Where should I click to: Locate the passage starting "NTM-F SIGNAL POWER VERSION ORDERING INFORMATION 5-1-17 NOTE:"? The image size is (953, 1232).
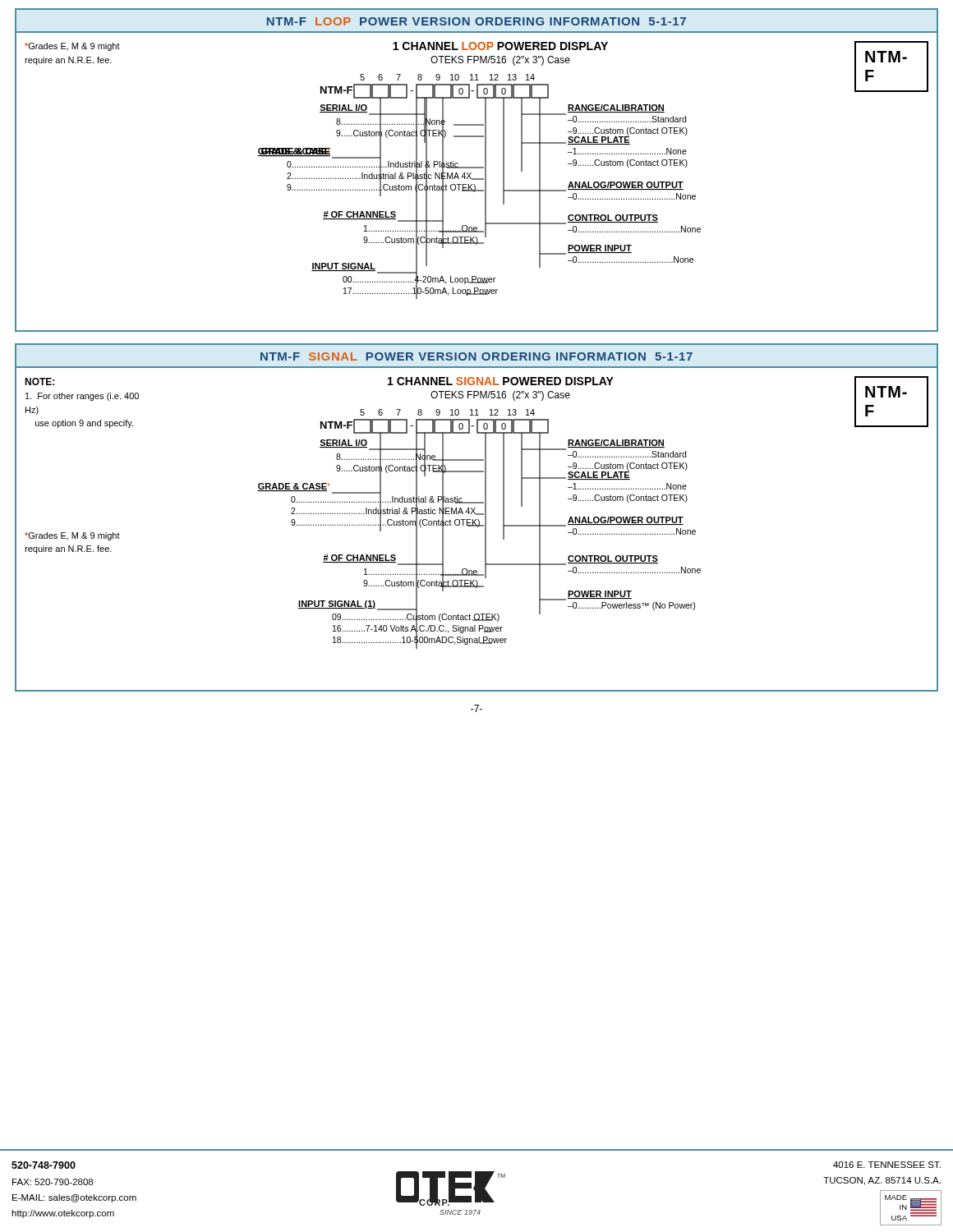coord(476,517)
